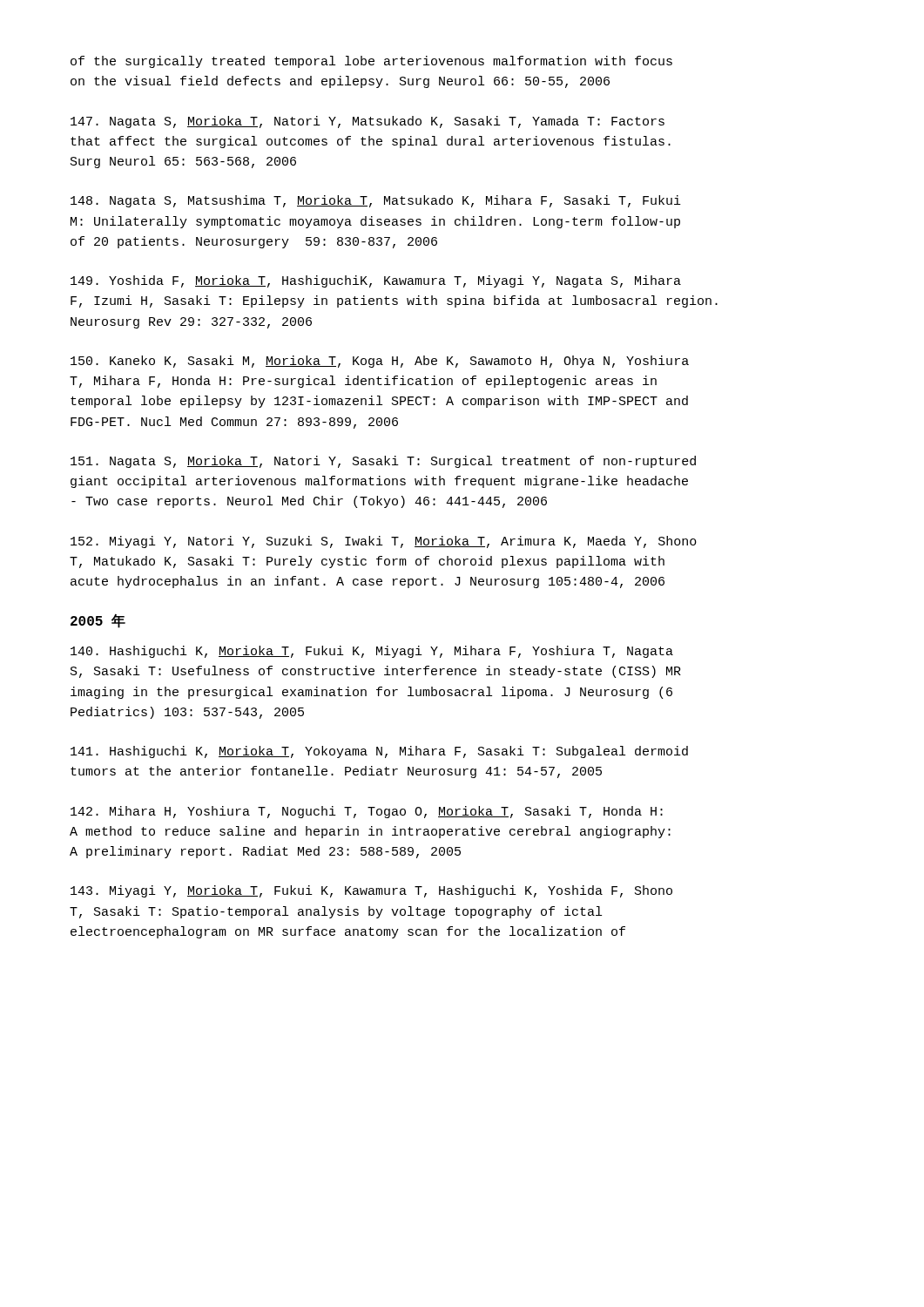Click on the passage starting "Nagata S, Matsushima T,"
The height and width of the screenshot is (1307, 924).
pos(375,222)
